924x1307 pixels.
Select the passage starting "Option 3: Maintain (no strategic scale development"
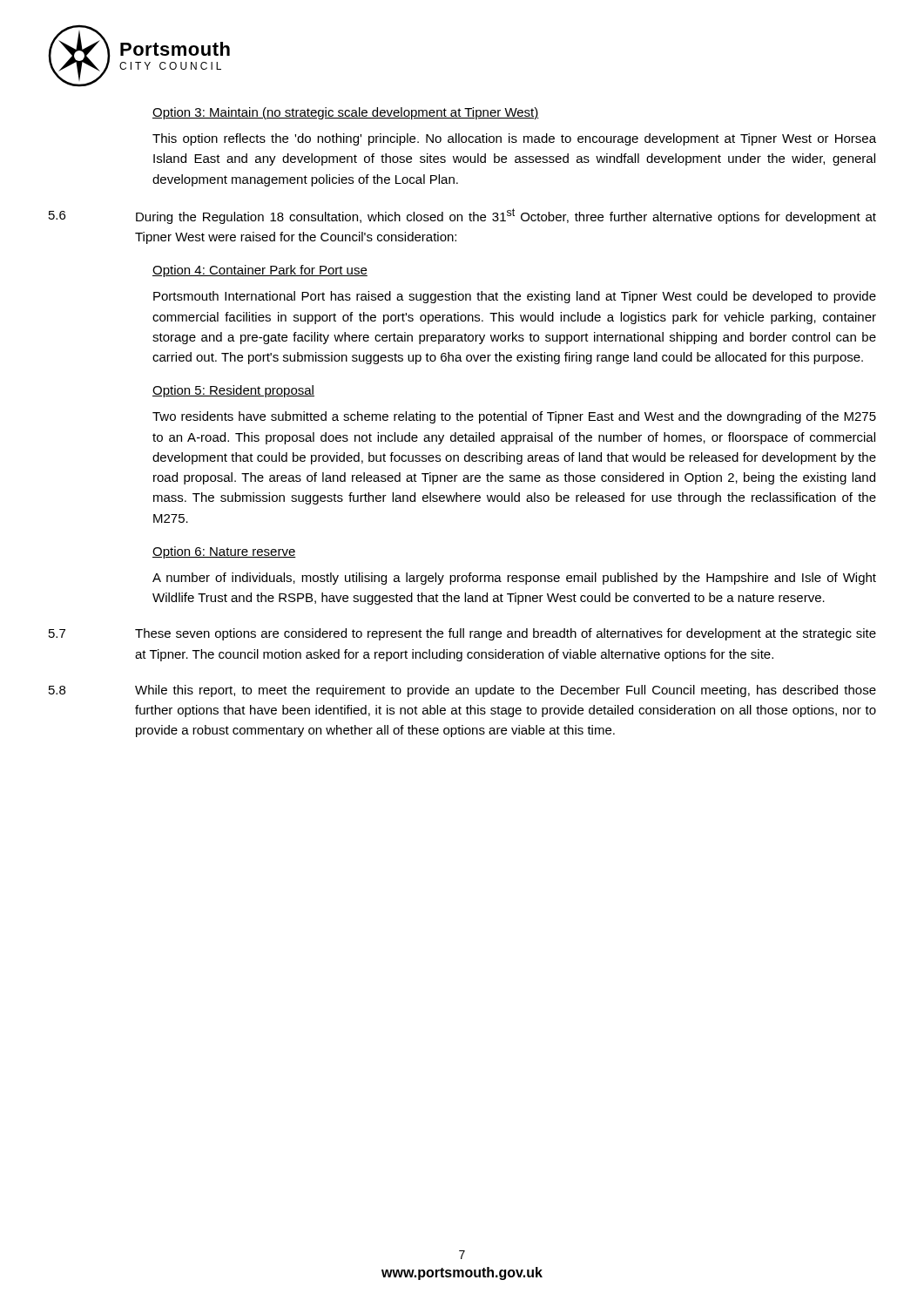click(x=514, y=112)
